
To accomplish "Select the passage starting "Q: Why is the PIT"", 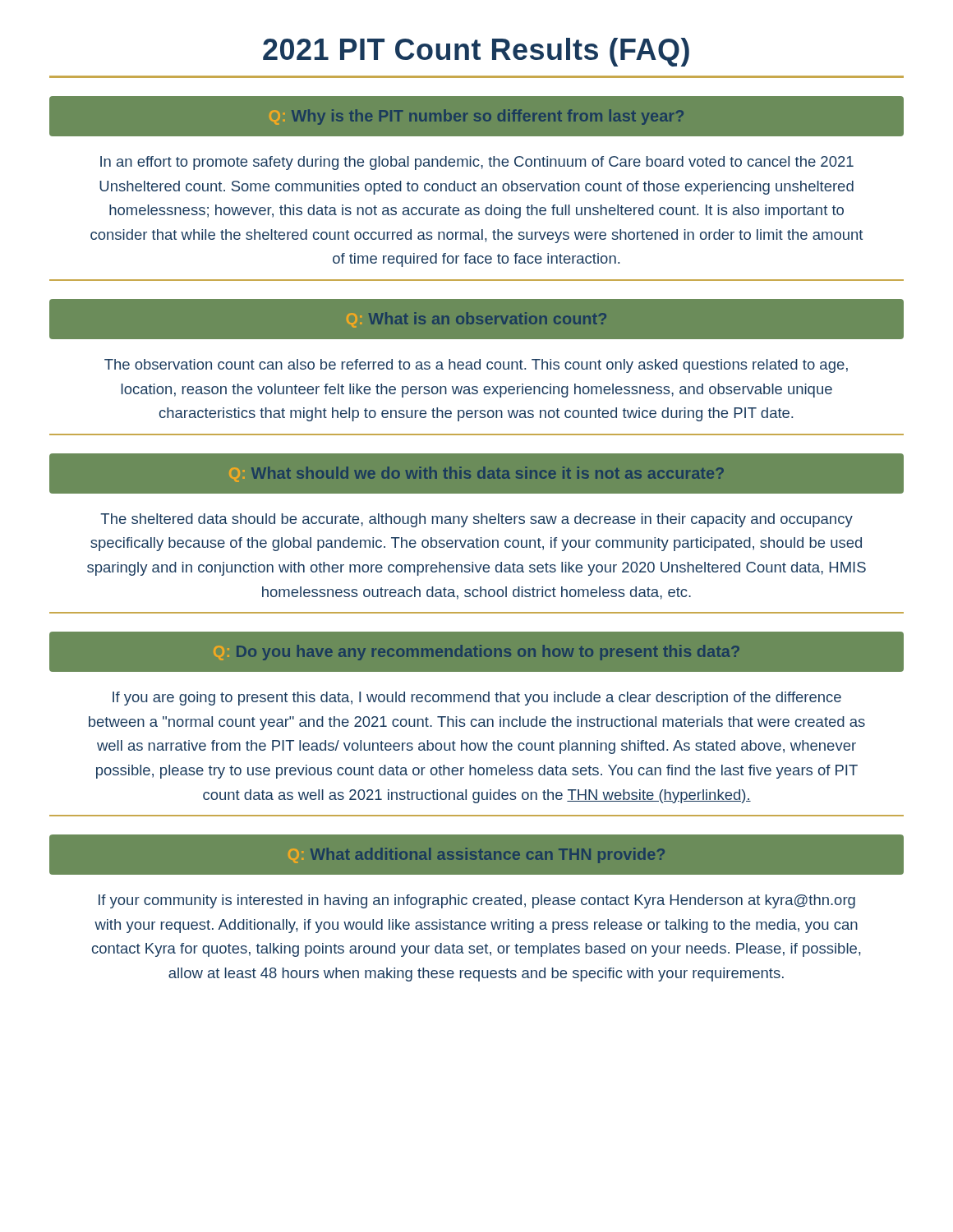I will (476, 116).
